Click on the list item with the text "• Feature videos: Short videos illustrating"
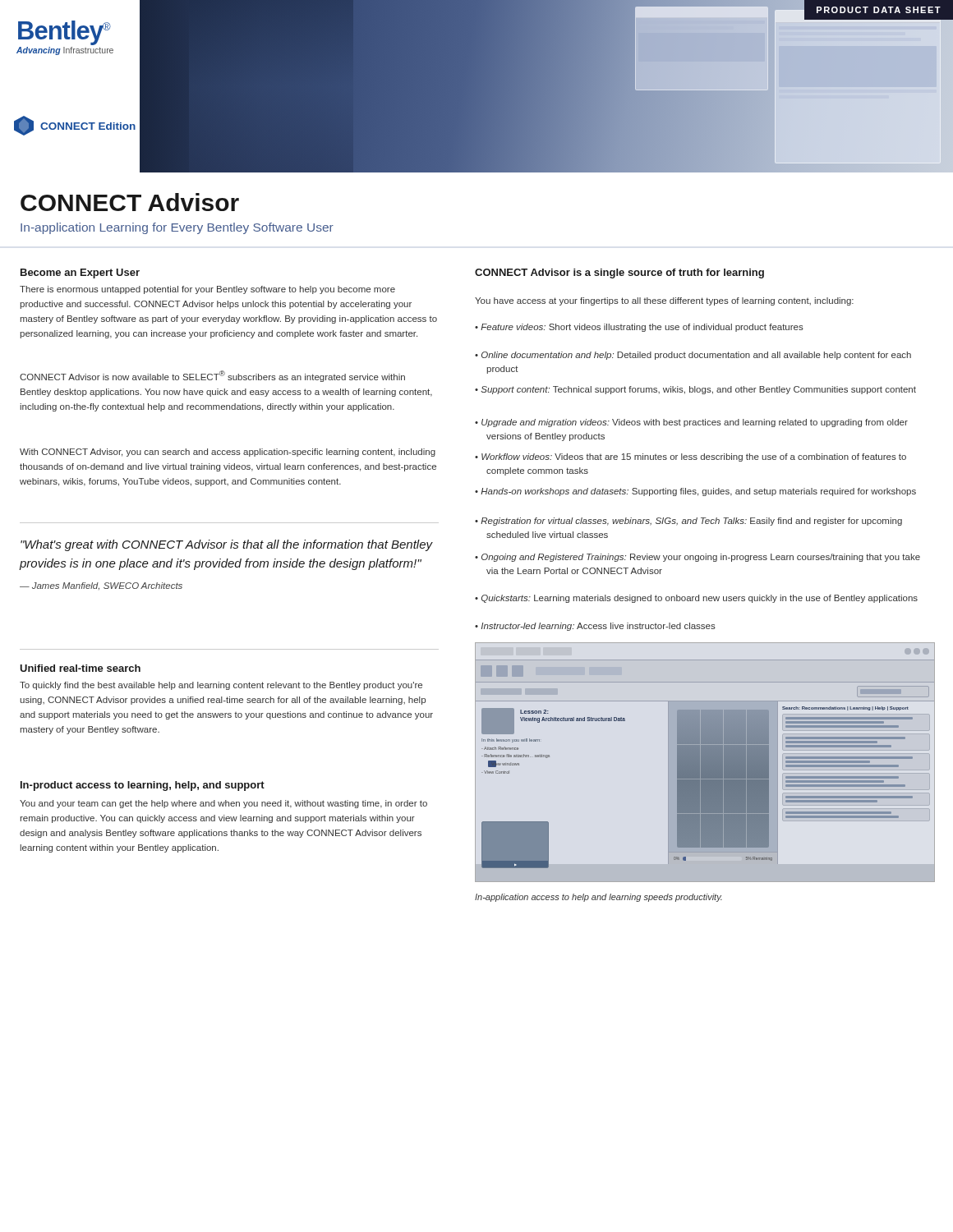This screenshot has width=953, height=1232. (704, 327)
